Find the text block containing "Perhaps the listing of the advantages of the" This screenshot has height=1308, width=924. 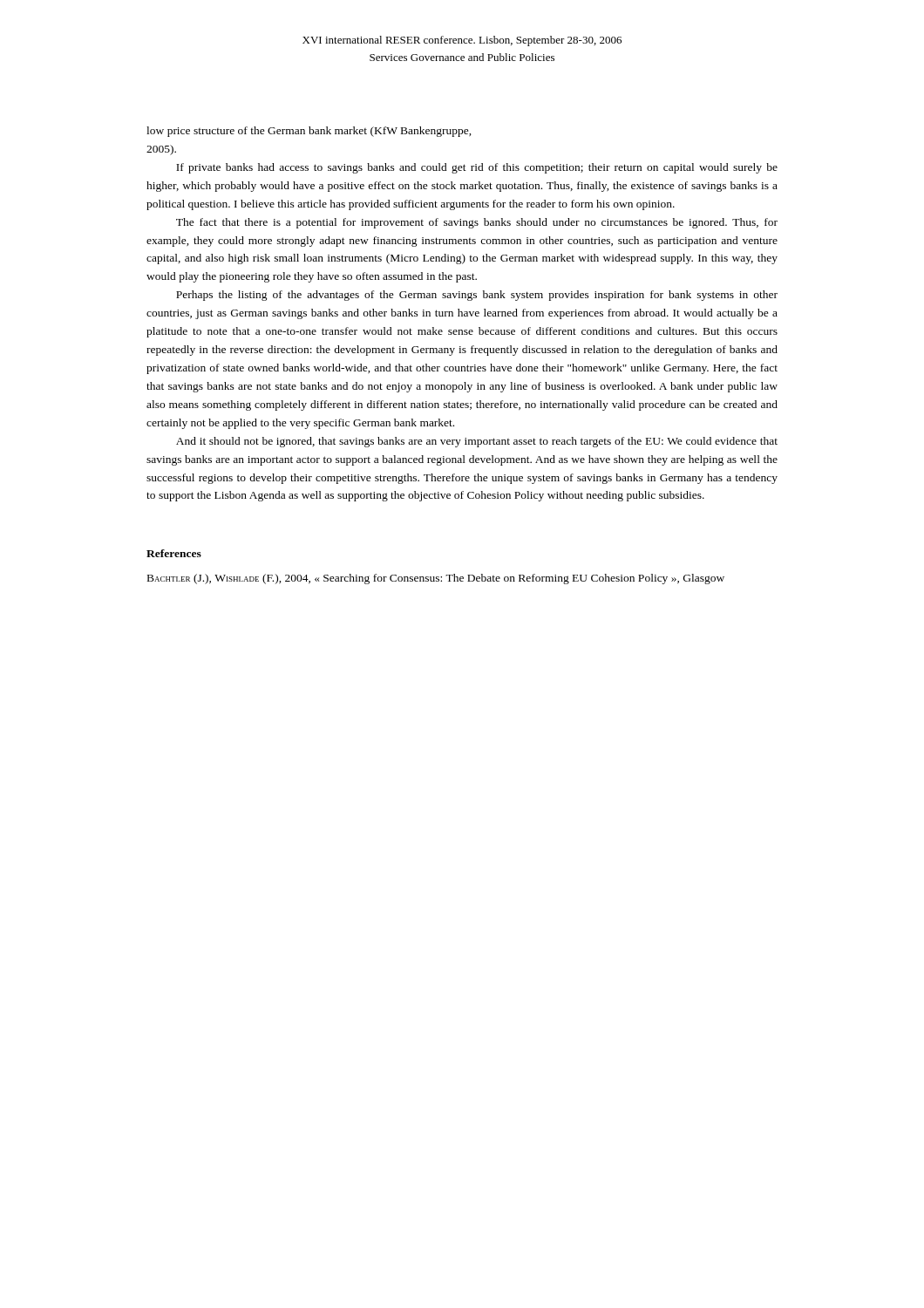[x=462, y=359]
